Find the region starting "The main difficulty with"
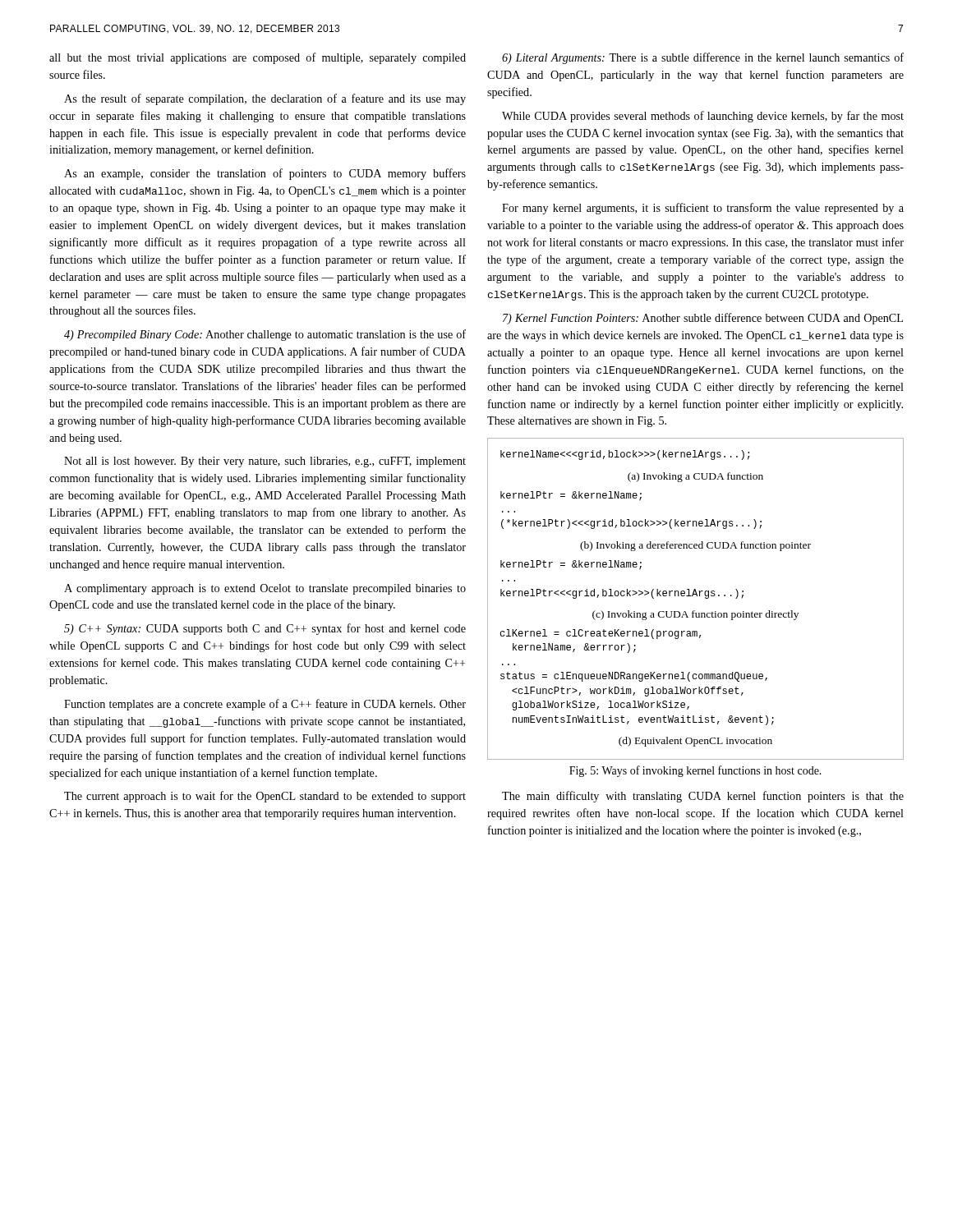Image resolution: width=953 pixels, height=1232 pixels. click(695, 813)
